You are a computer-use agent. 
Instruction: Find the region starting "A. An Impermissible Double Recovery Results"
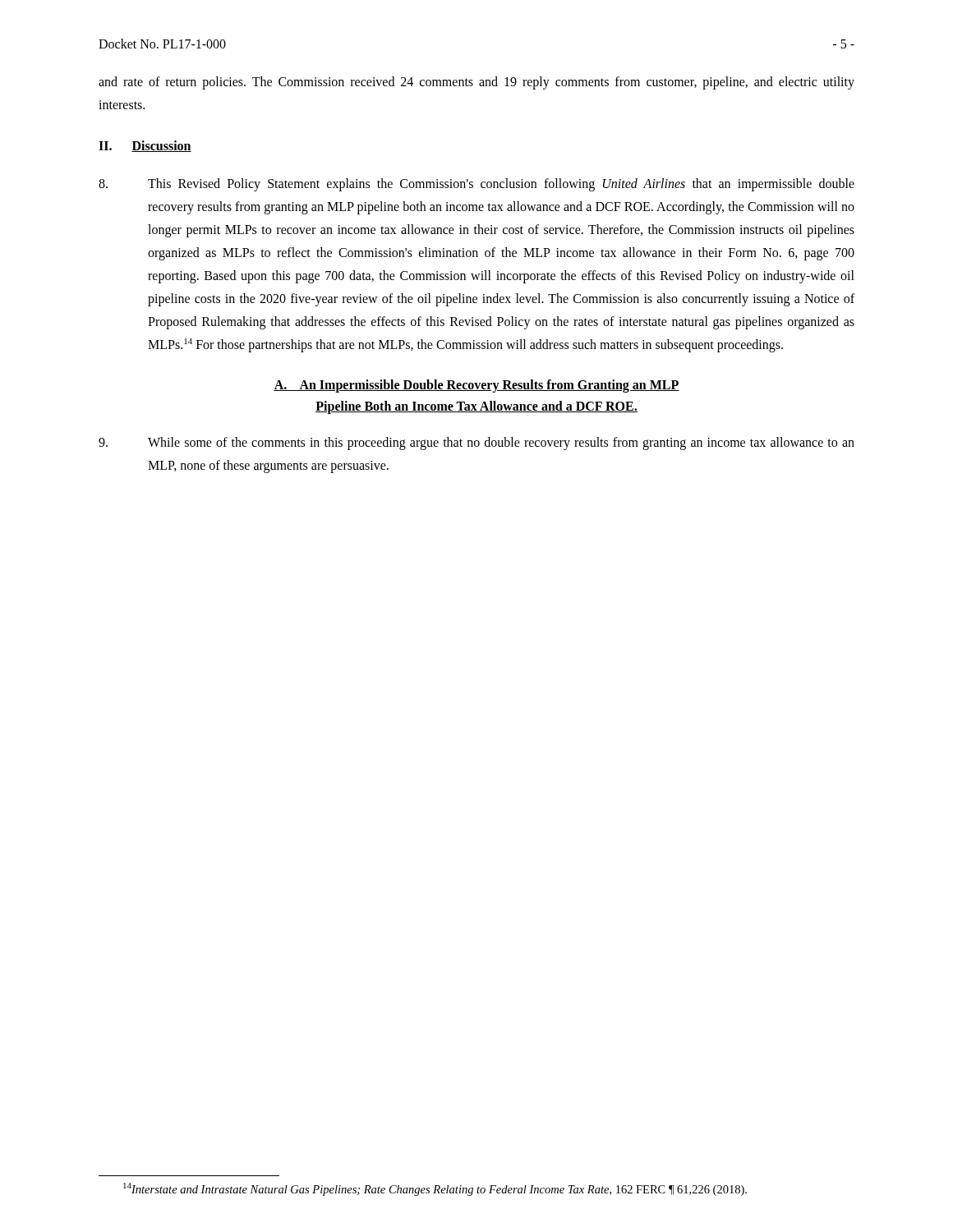pos(476,395)
